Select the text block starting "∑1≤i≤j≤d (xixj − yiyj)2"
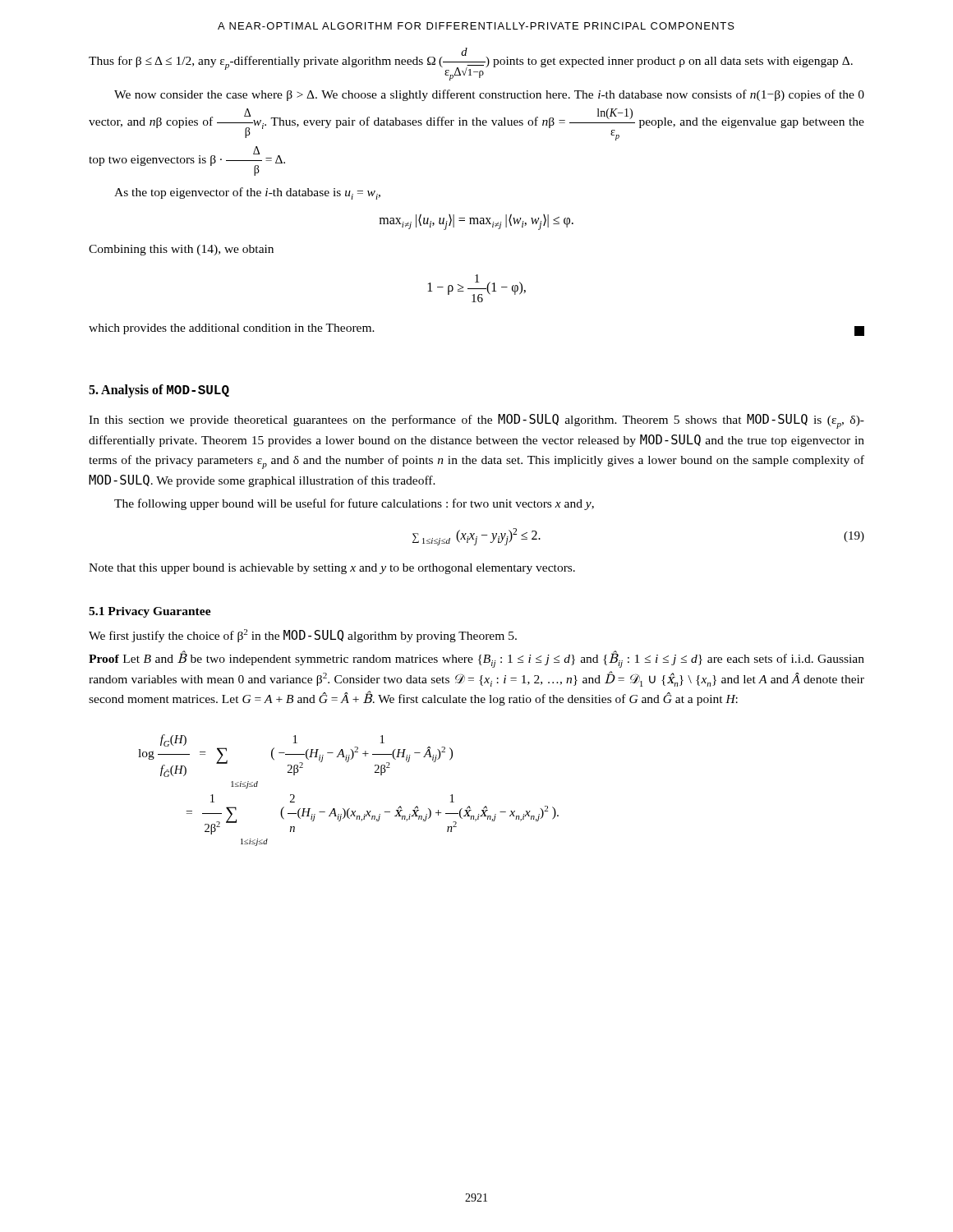 (x=468, y=537)
